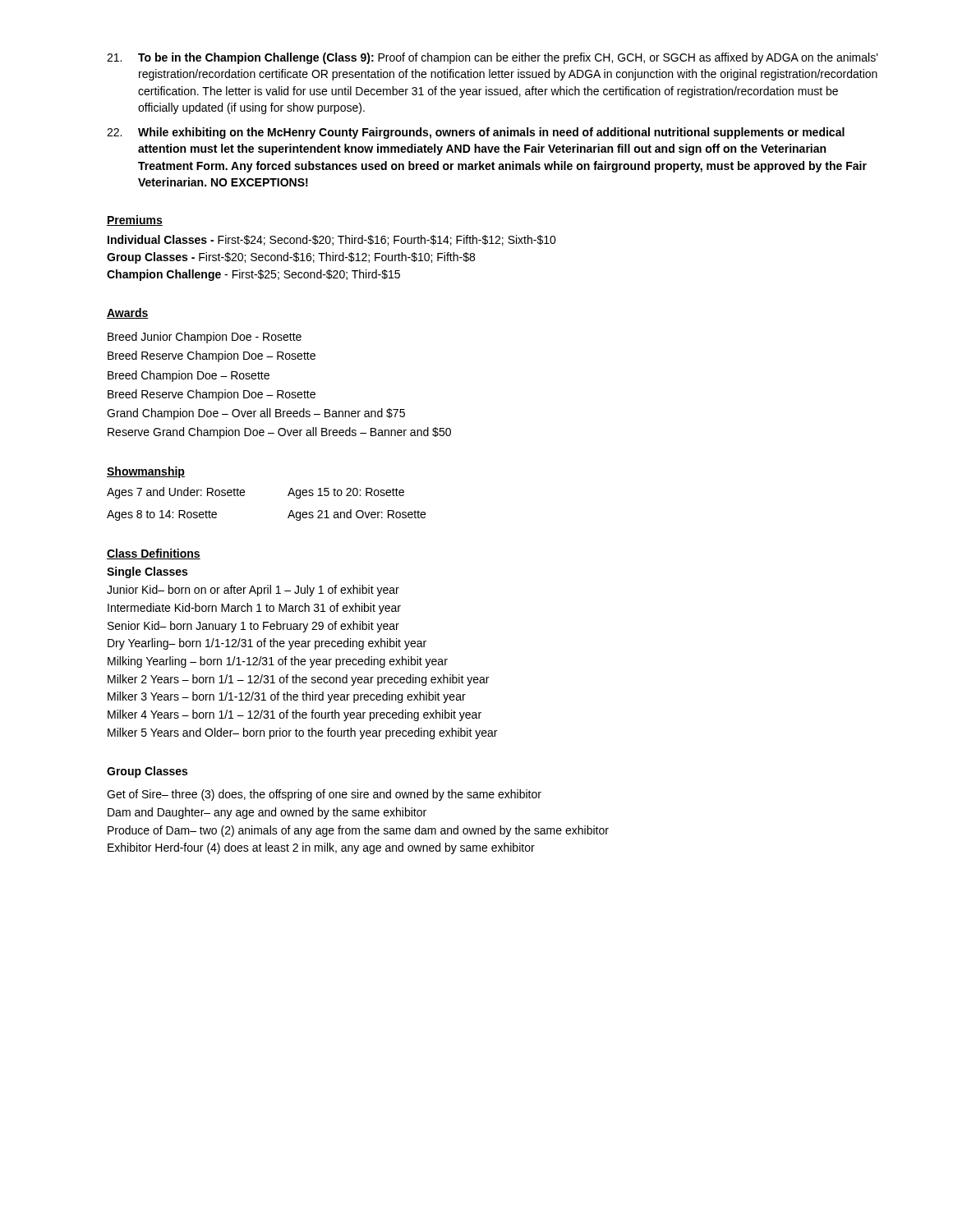Screen dimensions: 1232x953
Task: Find the block on this page that starts "Breed Champion Doe –"
Action: point(188,375)
